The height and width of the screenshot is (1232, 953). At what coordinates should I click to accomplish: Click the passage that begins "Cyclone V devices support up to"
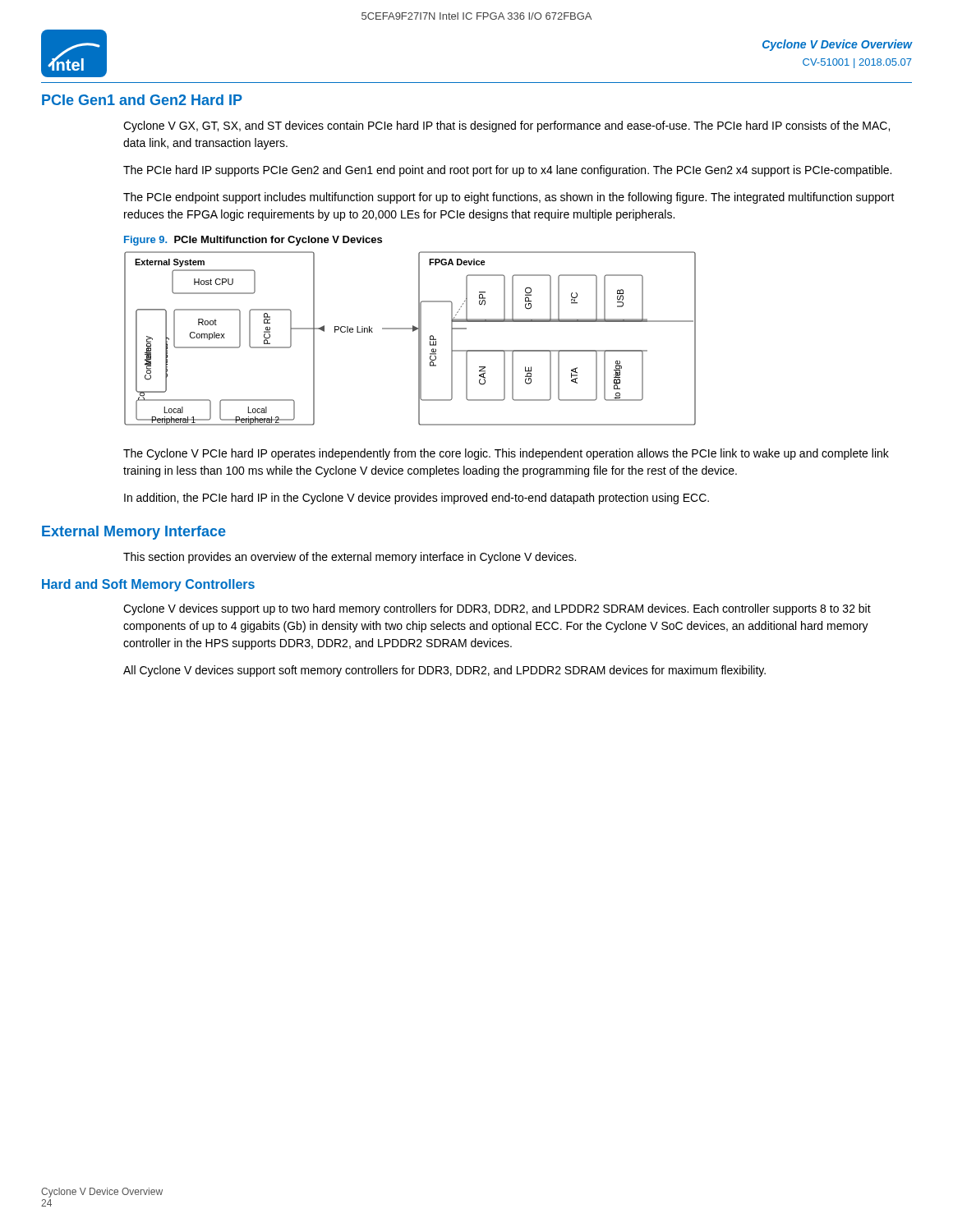click(497, 626)
